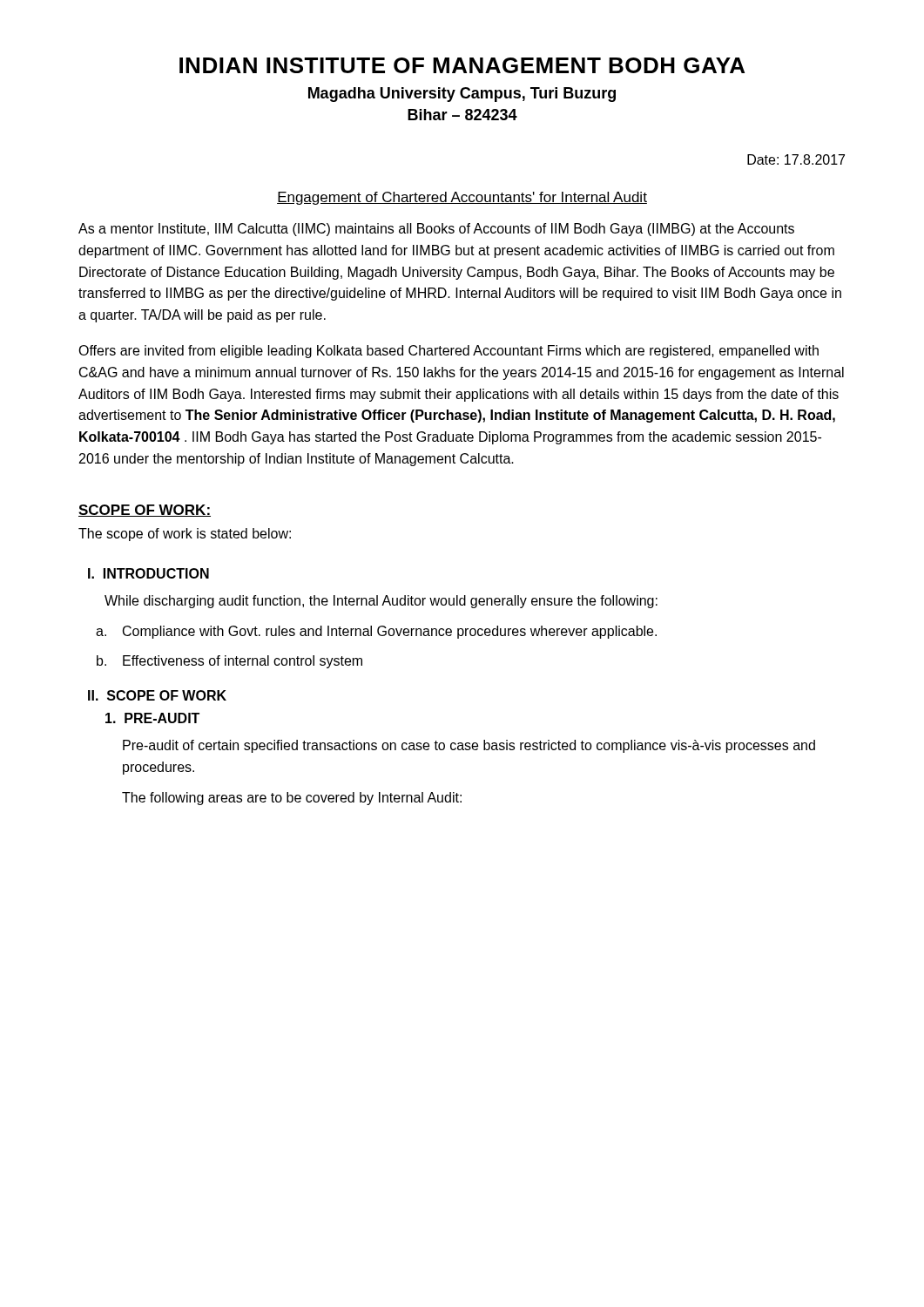Find the passage starting "Offers are invited from eligible leading Kolkata"
The width and height of the screenshot is (924, 1307).
[461, 405]
